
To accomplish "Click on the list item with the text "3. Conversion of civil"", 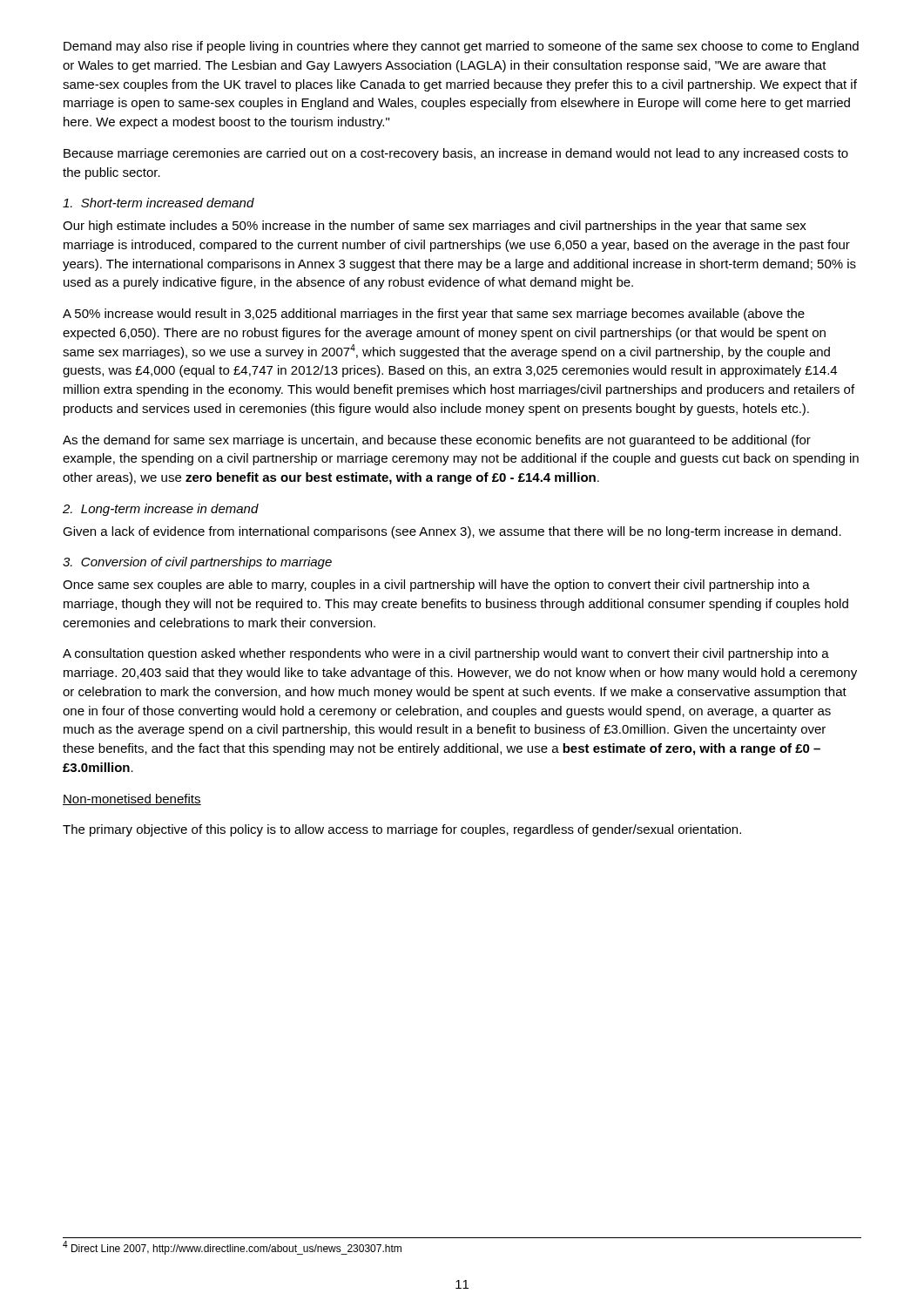I will 197,563.
